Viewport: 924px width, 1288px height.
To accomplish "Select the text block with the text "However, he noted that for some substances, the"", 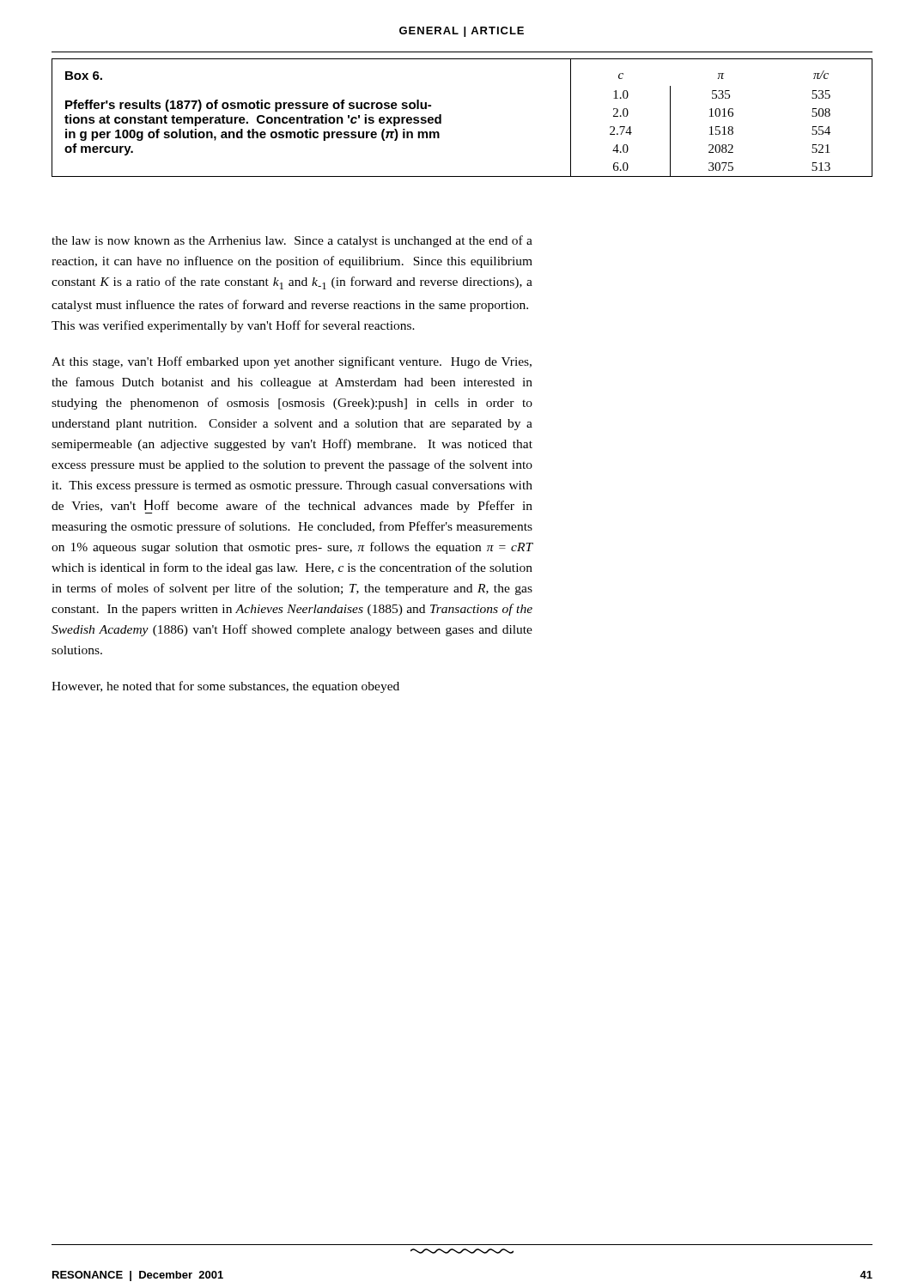I will 292,686.
